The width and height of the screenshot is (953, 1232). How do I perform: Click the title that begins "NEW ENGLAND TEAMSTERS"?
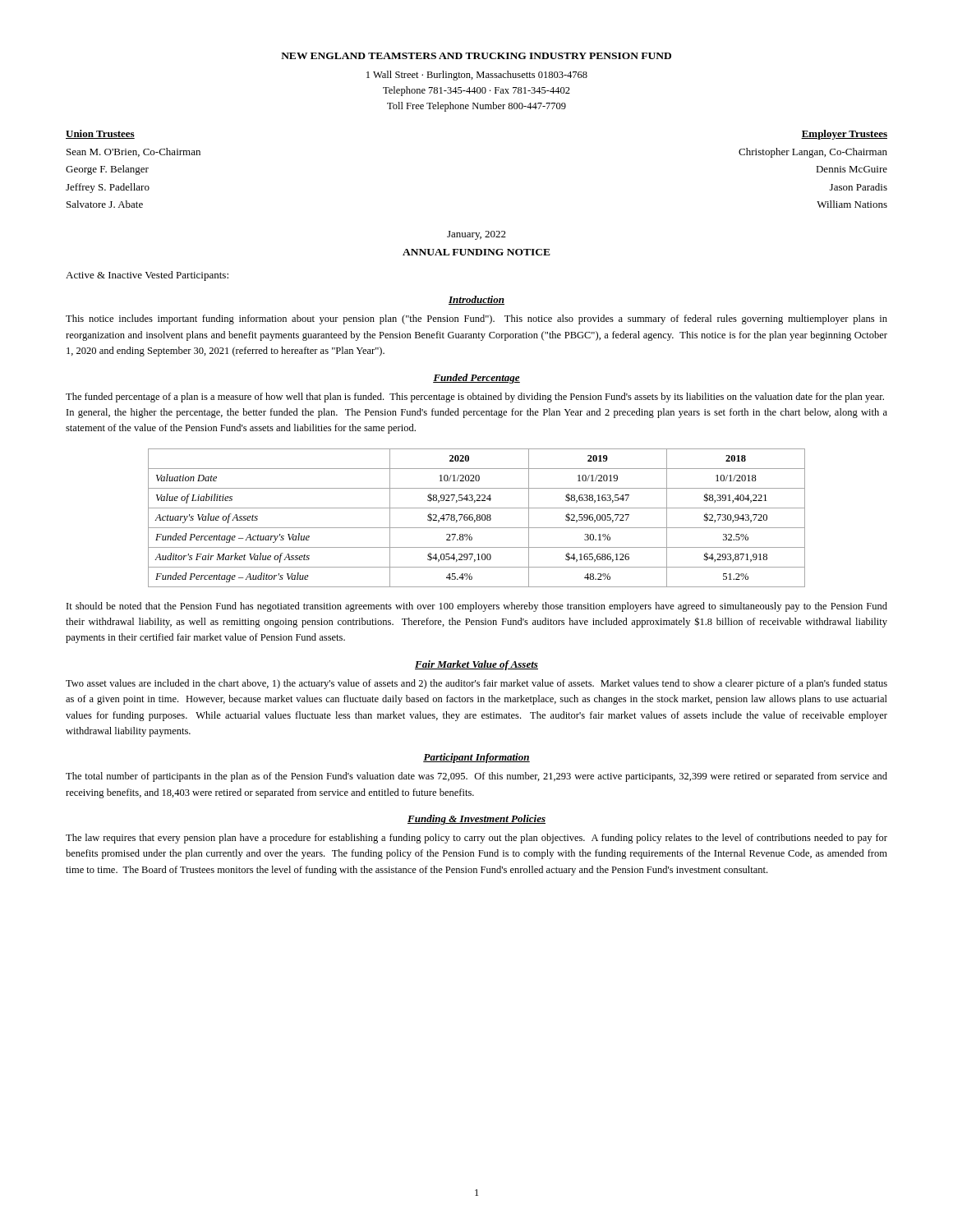click(476, 56)
